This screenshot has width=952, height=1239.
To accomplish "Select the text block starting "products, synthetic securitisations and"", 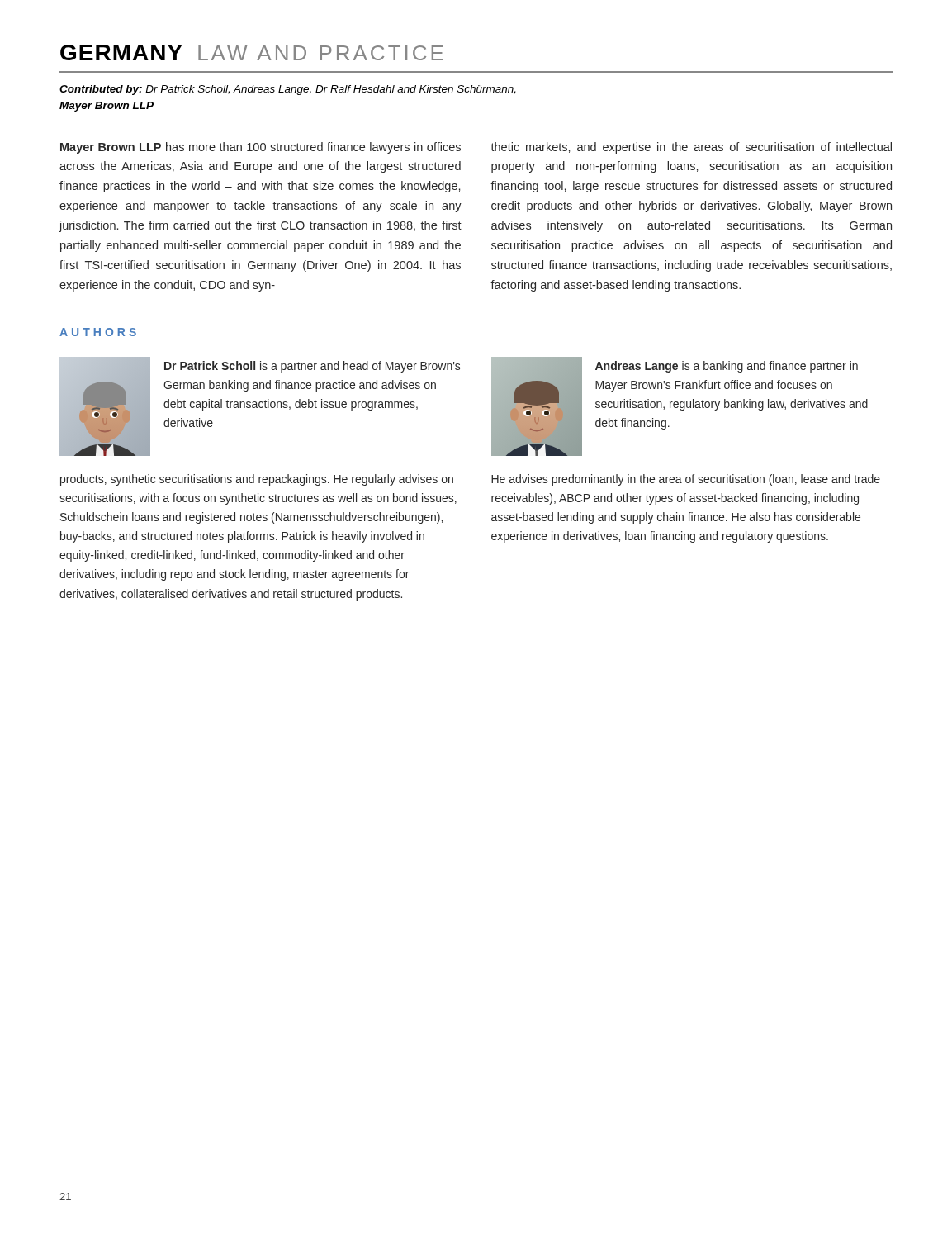I will point(260,537).
